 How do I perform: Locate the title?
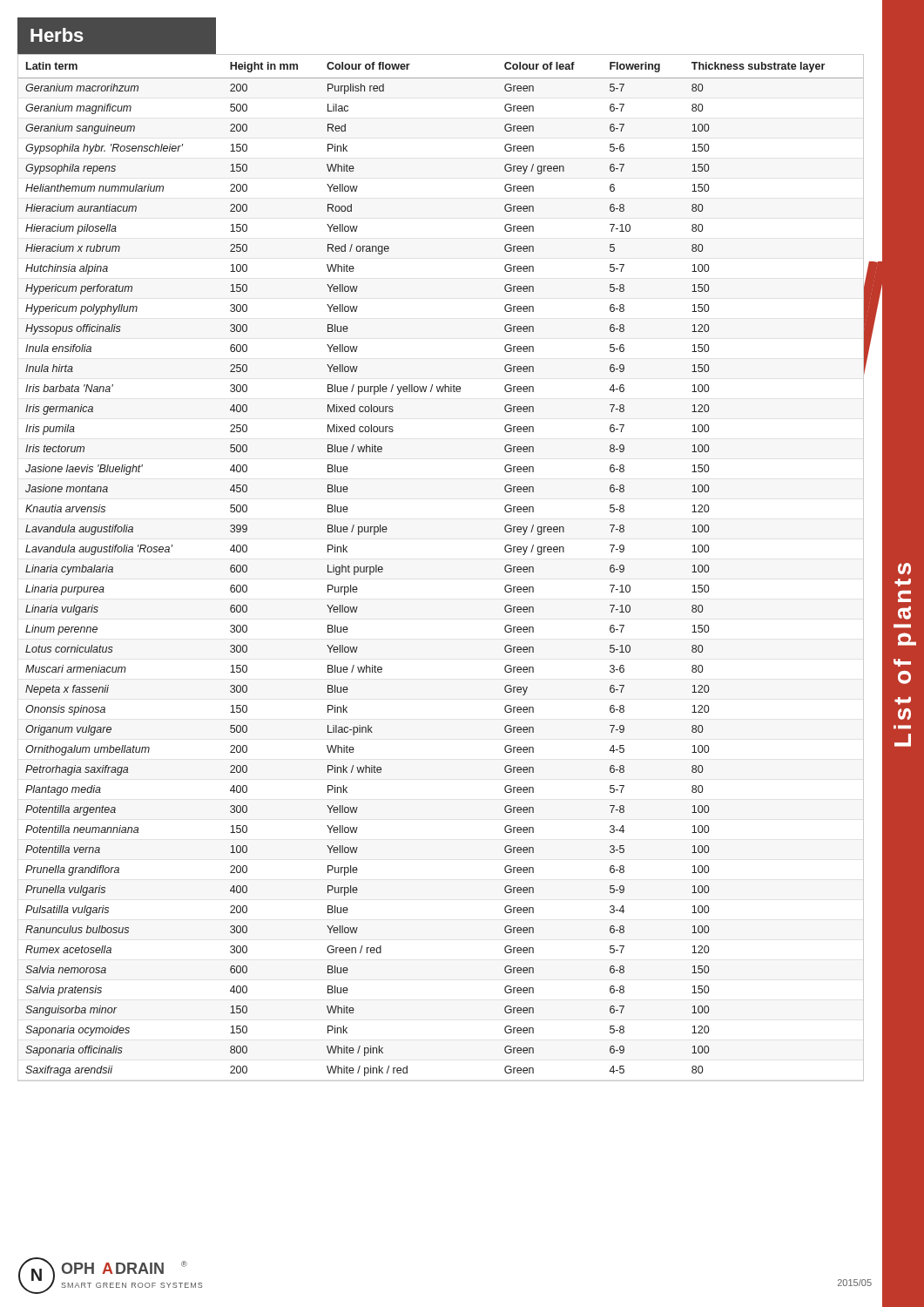(x=117, y=36)
